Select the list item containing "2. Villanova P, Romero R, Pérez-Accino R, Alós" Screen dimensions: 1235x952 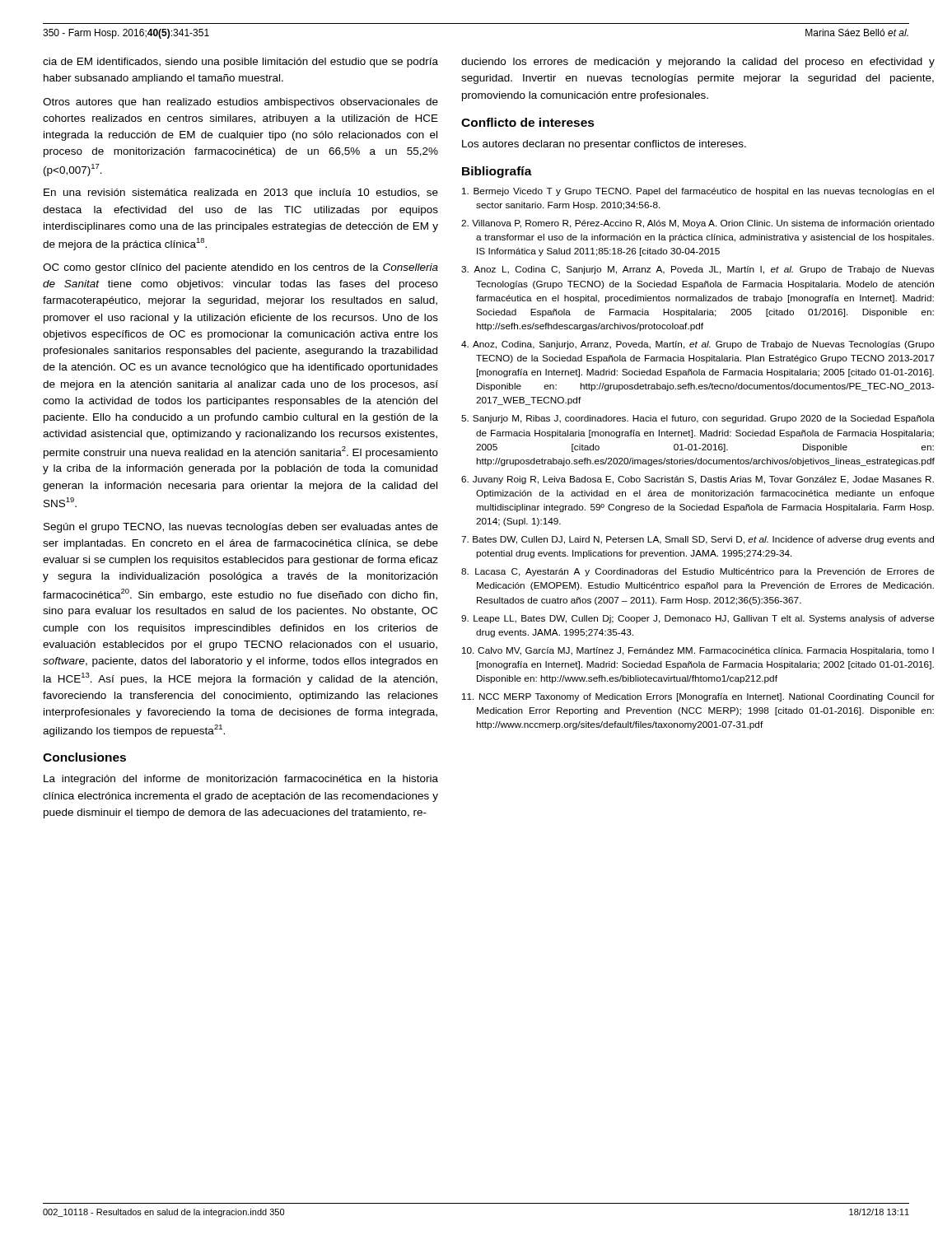(698, 237)
